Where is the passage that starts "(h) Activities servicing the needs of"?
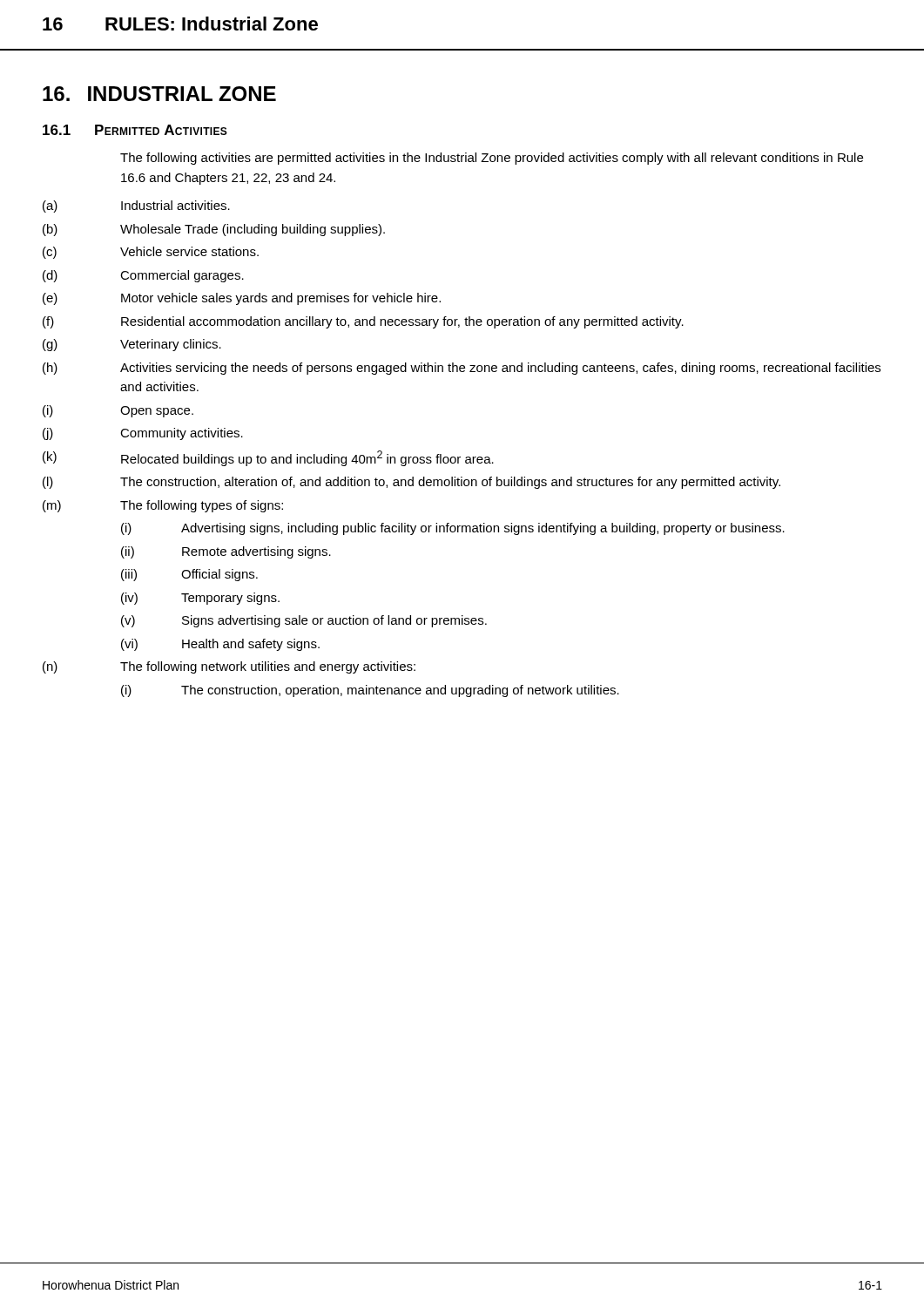 click(462, 377)
